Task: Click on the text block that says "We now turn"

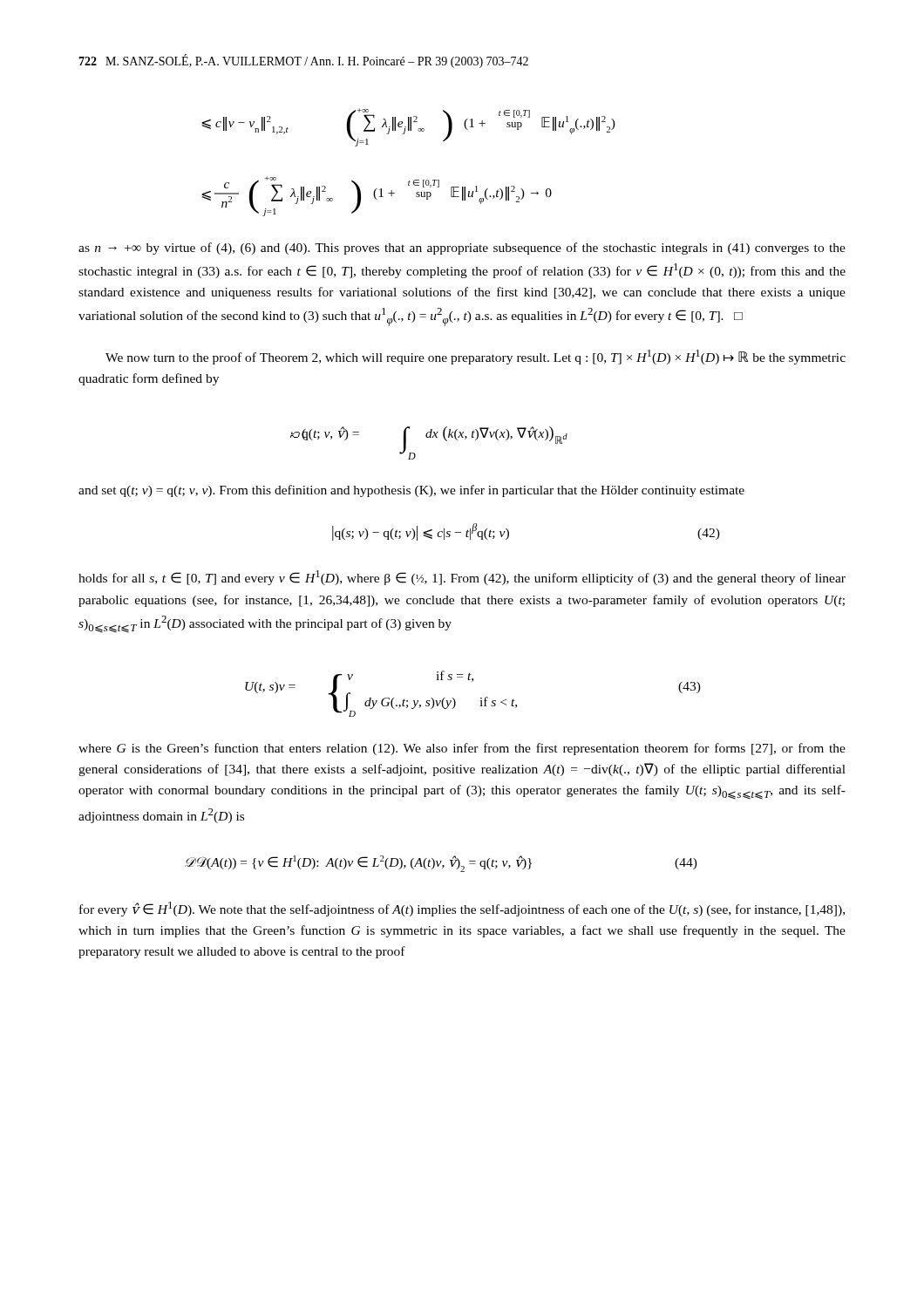Action: (x=462, y=366)
